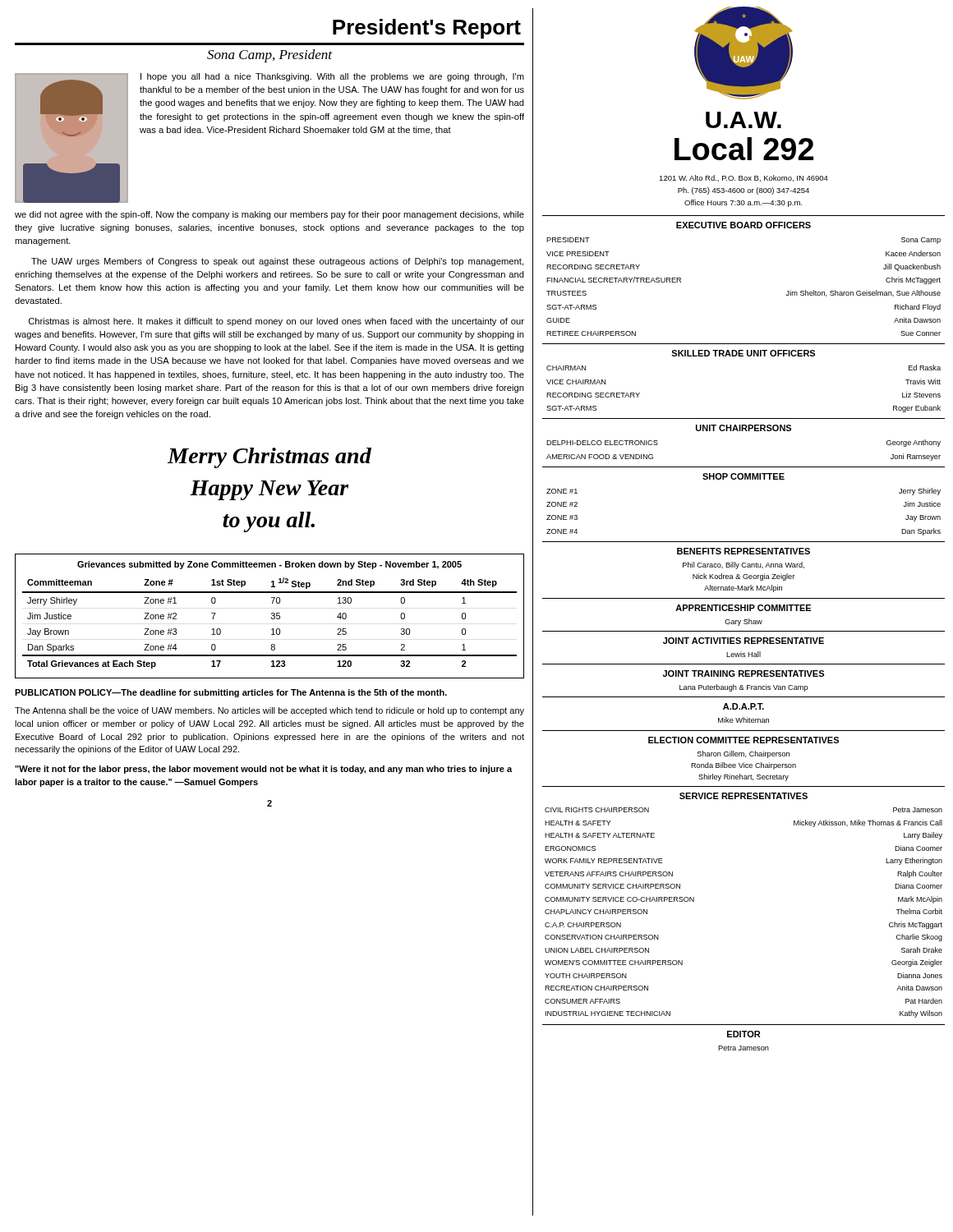Select the text block starting ""Were it not for the"
The width and height of the screenshot is (953, 1232).
[x=263, y=775]
